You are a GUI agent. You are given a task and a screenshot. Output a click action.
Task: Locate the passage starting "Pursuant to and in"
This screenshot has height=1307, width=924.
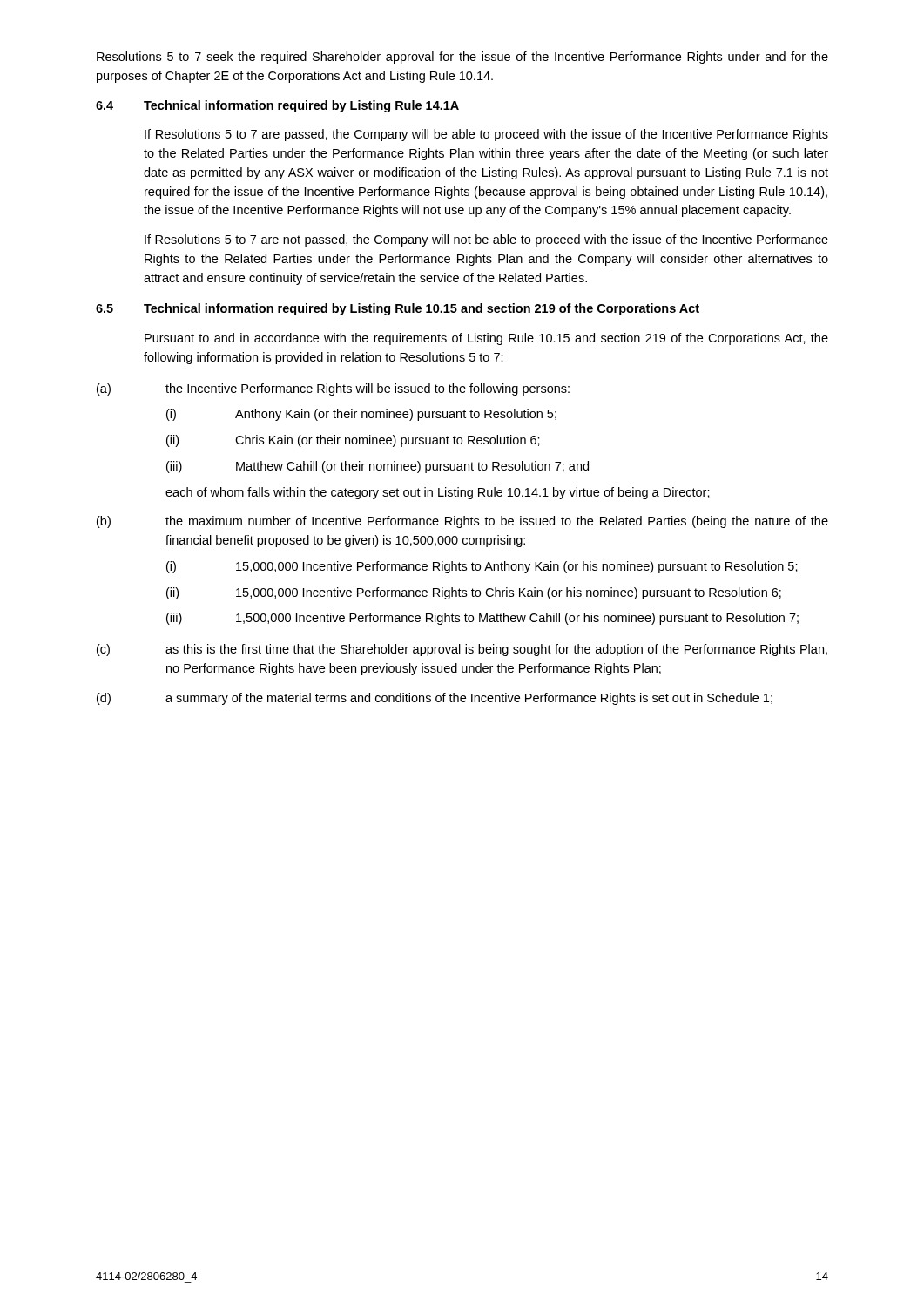point(486,348)
